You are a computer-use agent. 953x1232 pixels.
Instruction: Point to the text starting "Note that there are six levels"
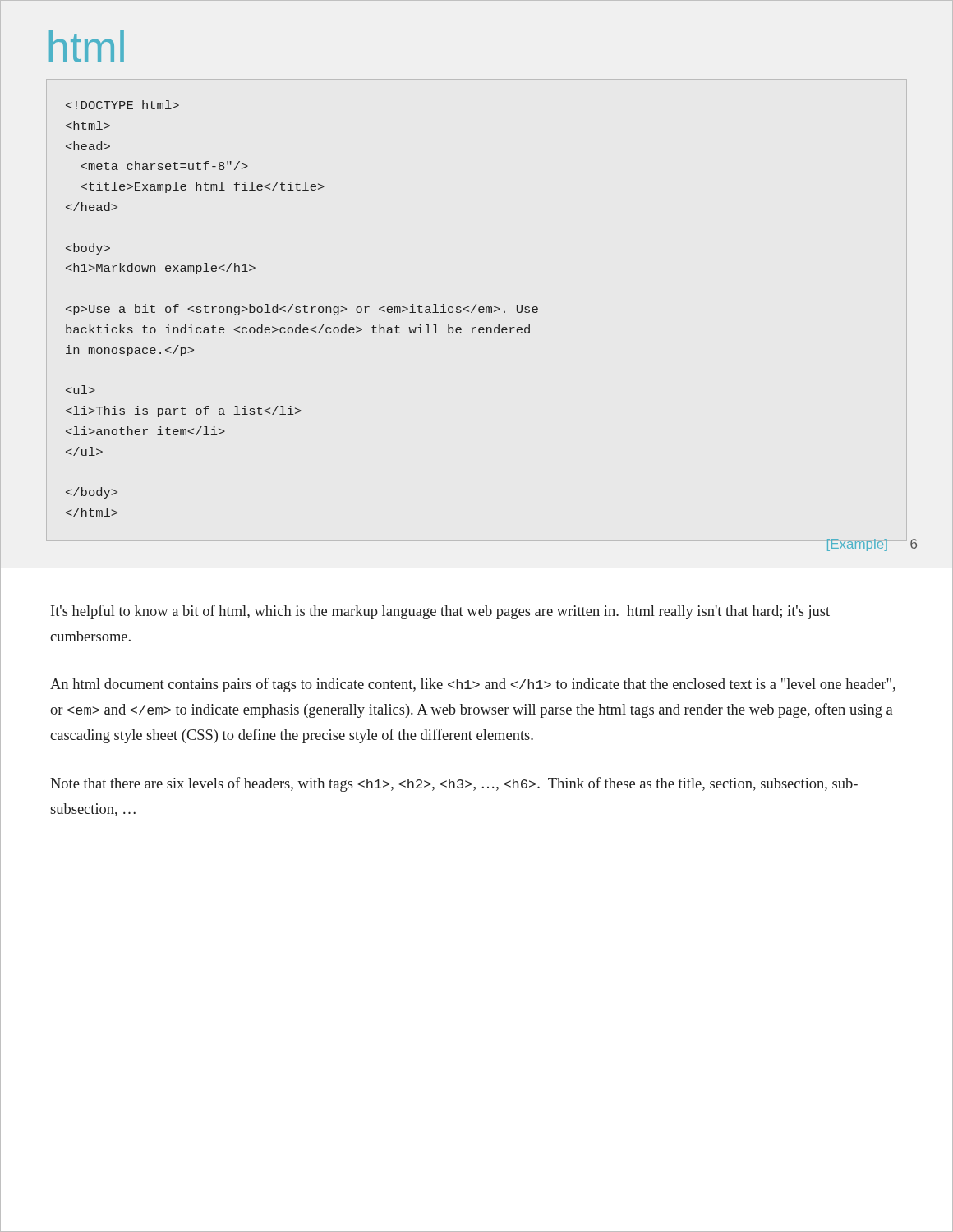[x=454, y=796]
